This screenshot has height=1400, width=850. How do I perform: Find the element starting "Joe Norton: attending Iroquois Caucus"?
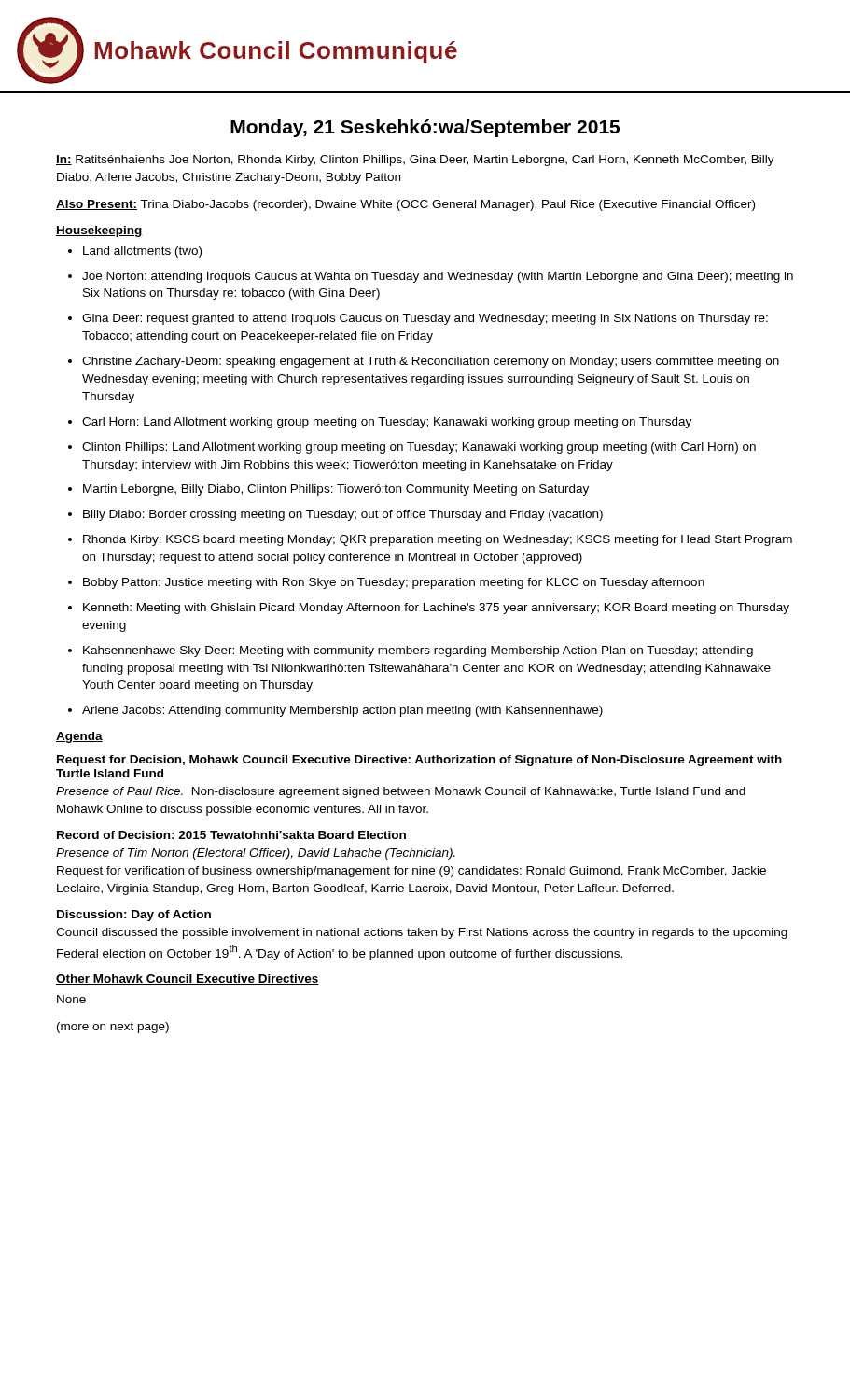425,285
